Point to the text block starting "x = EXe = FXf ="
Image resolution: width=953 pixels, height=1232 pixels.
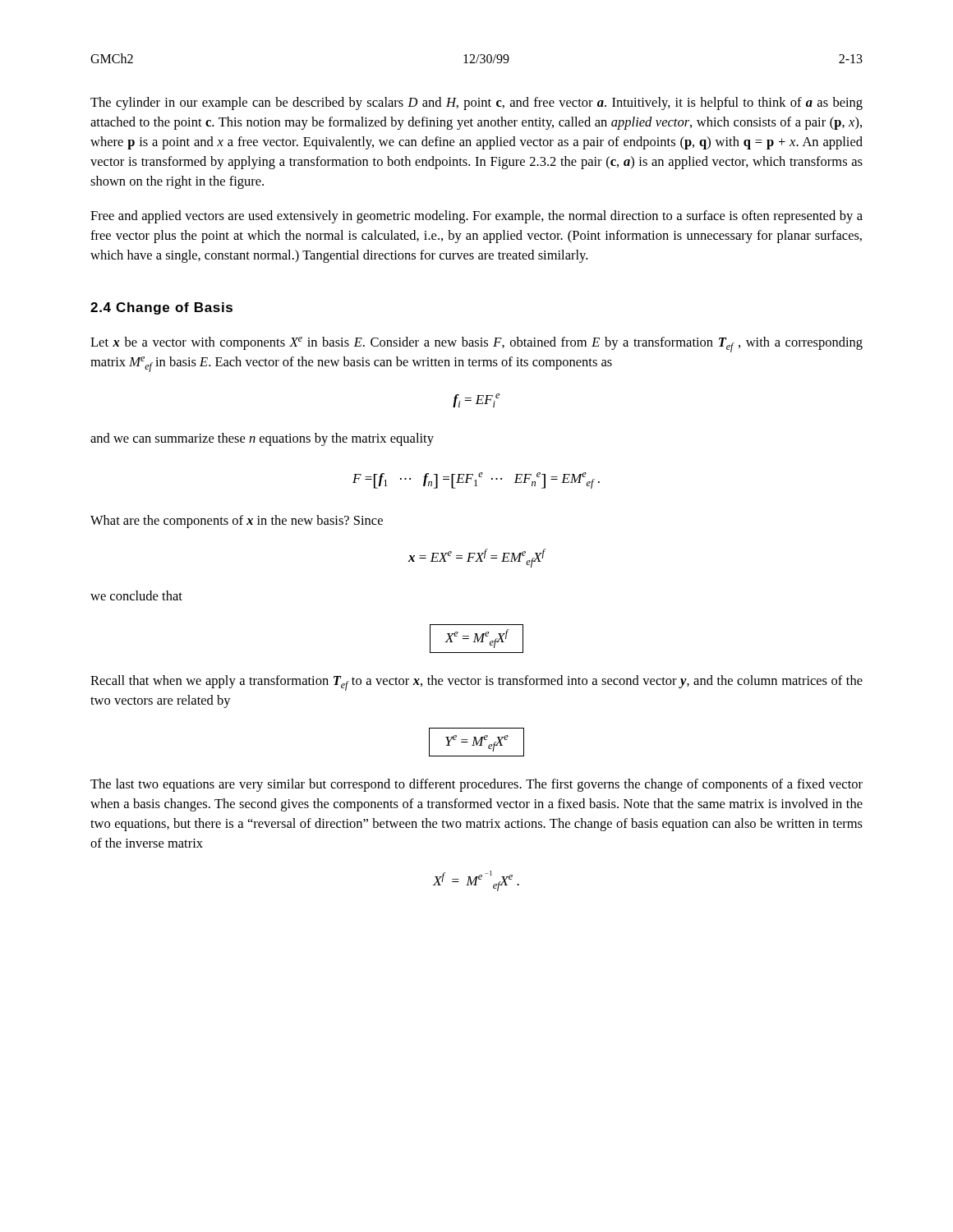[x=476, y=558]
